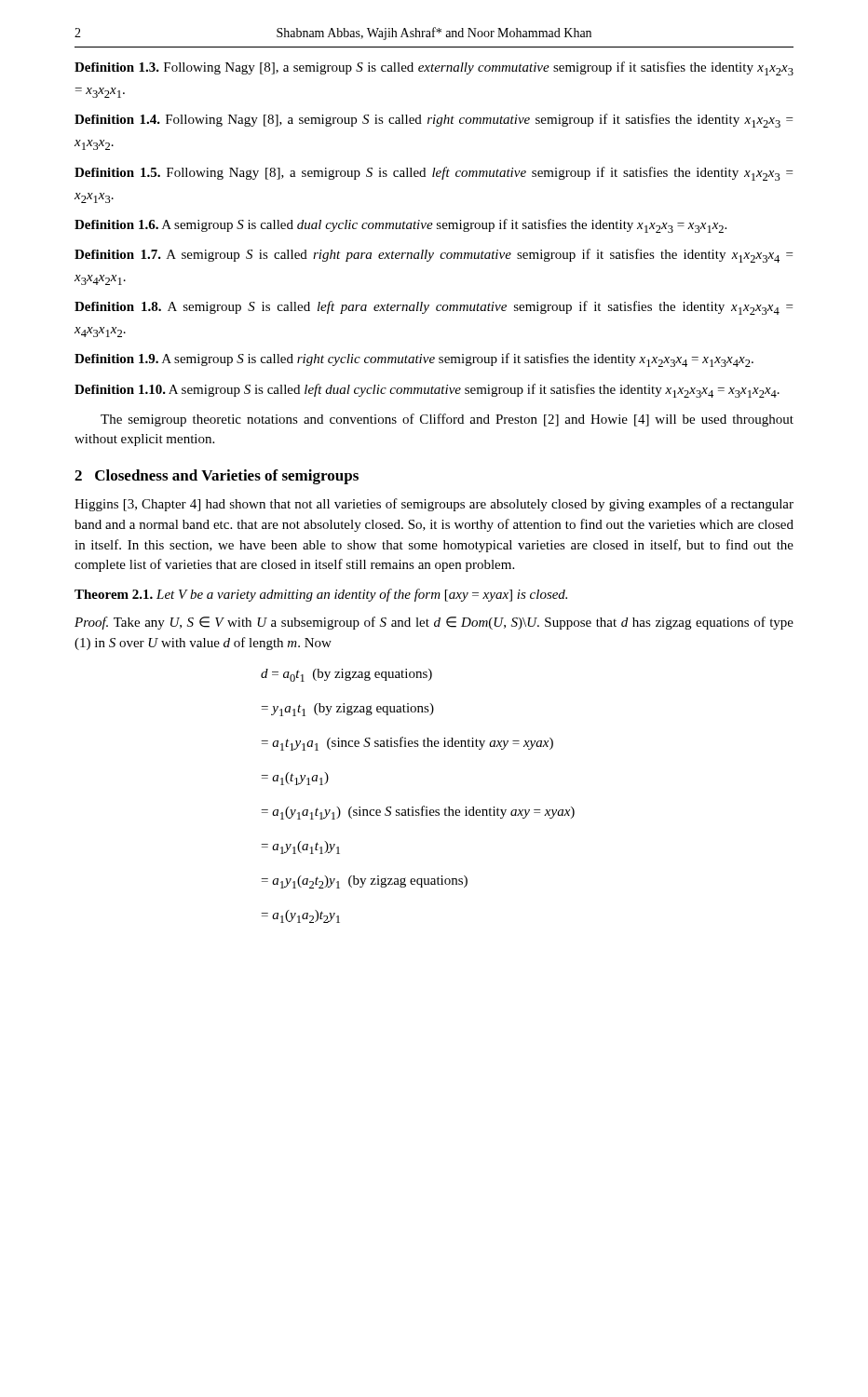Select the region starting "The semigroup theoretic notations and conventions of Clifford"
This screenshot has height=1397, width=868.
[x=434, y=429]
